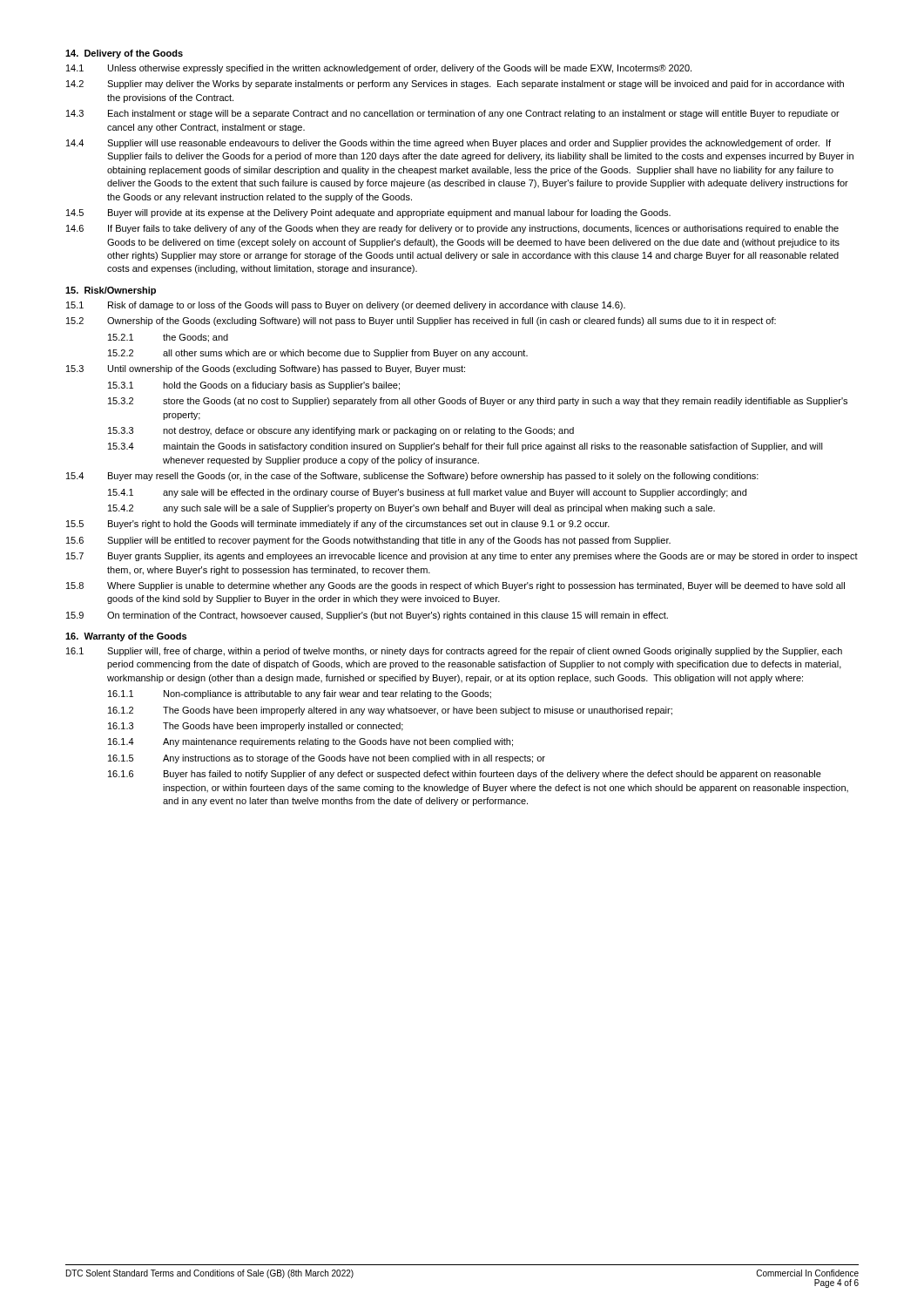Point to the text starting "15.3.1 hold the Goods on a"
Viewport: 924px width, 1307px height.
pyautogui.click(x=483, y=386)
